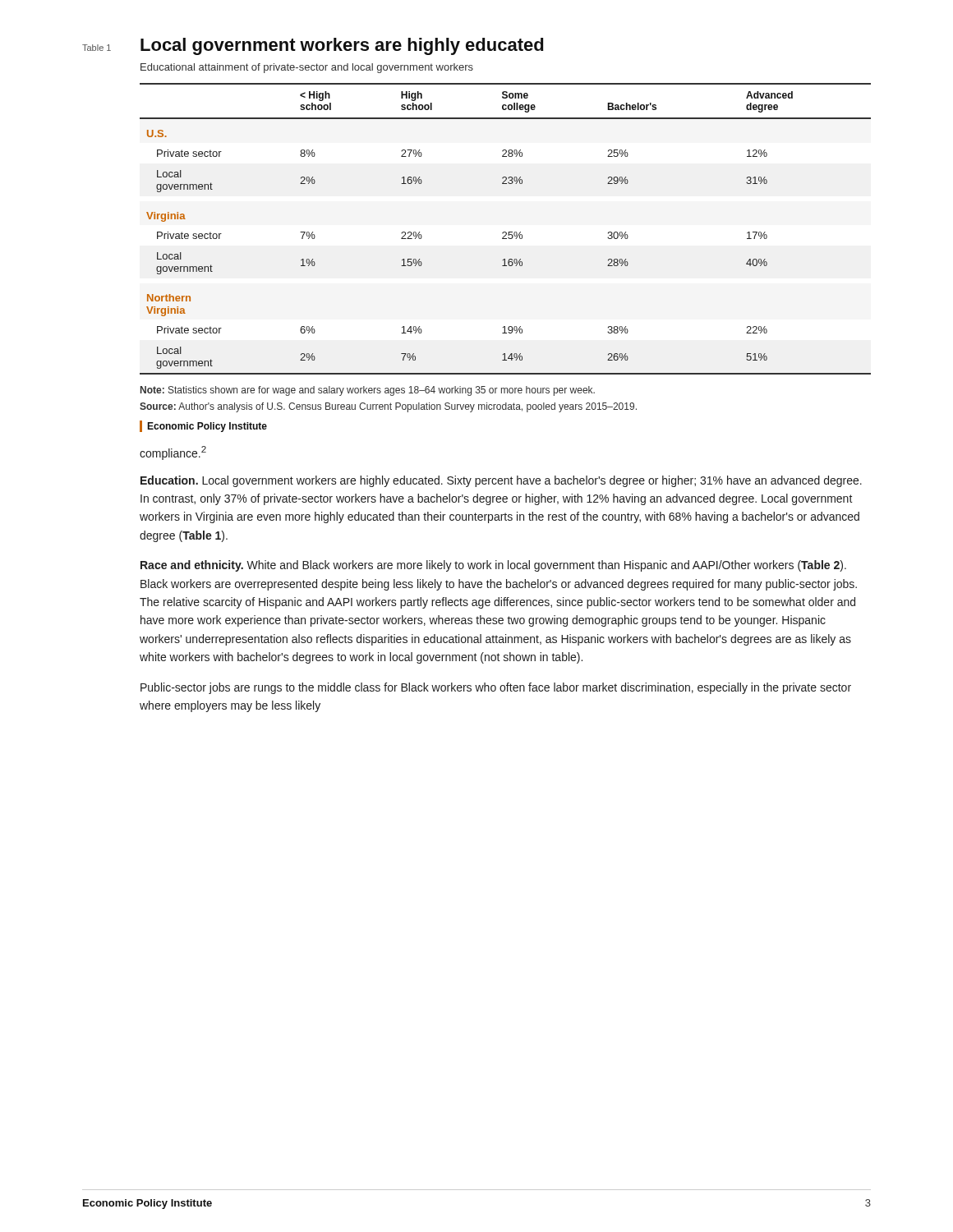Image resolution: width=953 pixels, height=1232 pixels.
Task: Locate the title containing "Local government workers are"
Action: [x=505, y=45]
